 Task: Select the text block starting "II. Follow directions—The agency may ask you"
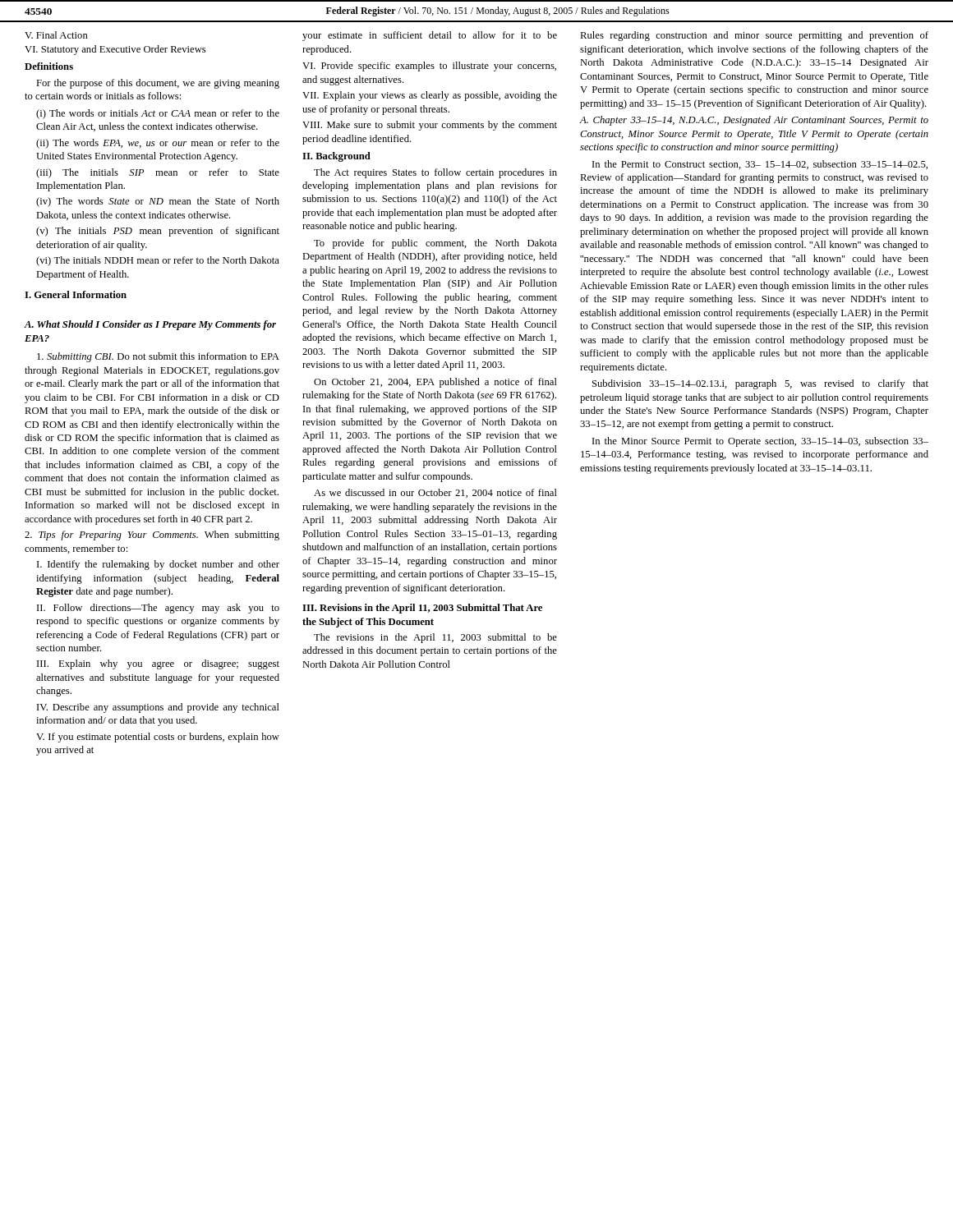(152, 628)
